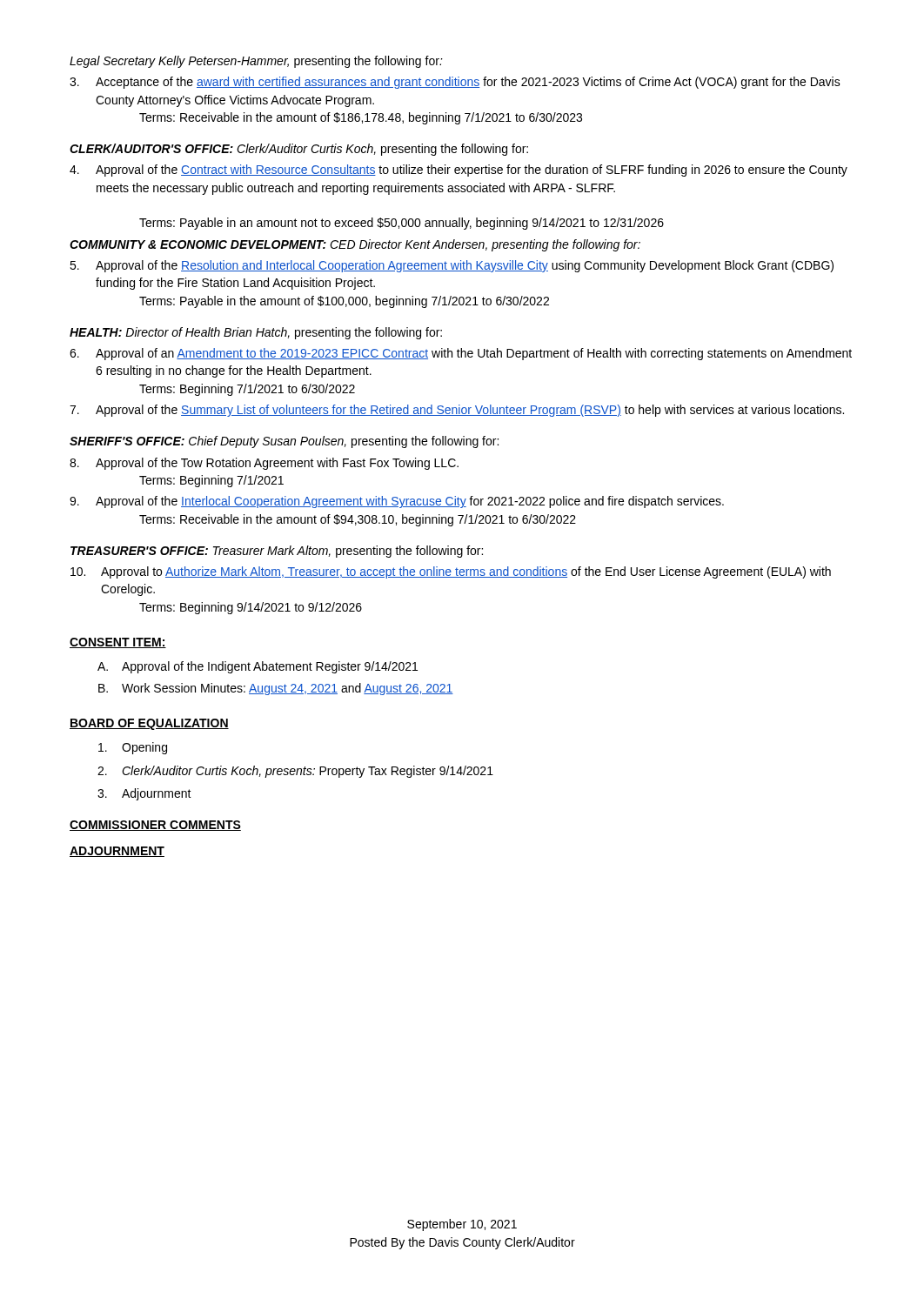Viewport: 924px width, 1305px height.
Task: Where is the section header that starts "HEALTH: Director of Health Brian Hatch, presenting the"?
Action: point(256,332)
